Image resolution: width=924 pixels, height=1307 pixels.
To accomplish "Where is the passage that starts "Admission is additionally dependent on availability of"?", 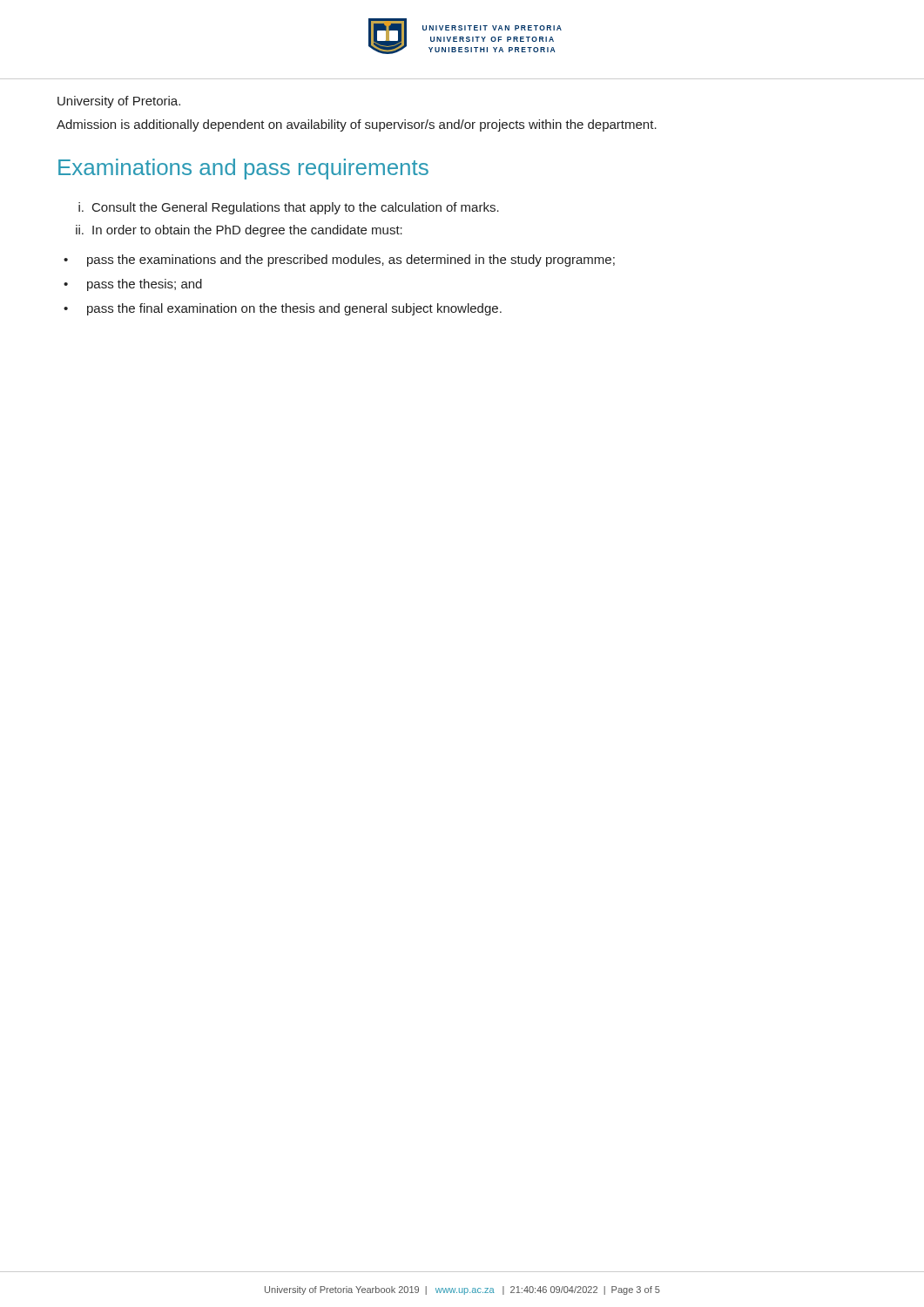I will (357, 124).
